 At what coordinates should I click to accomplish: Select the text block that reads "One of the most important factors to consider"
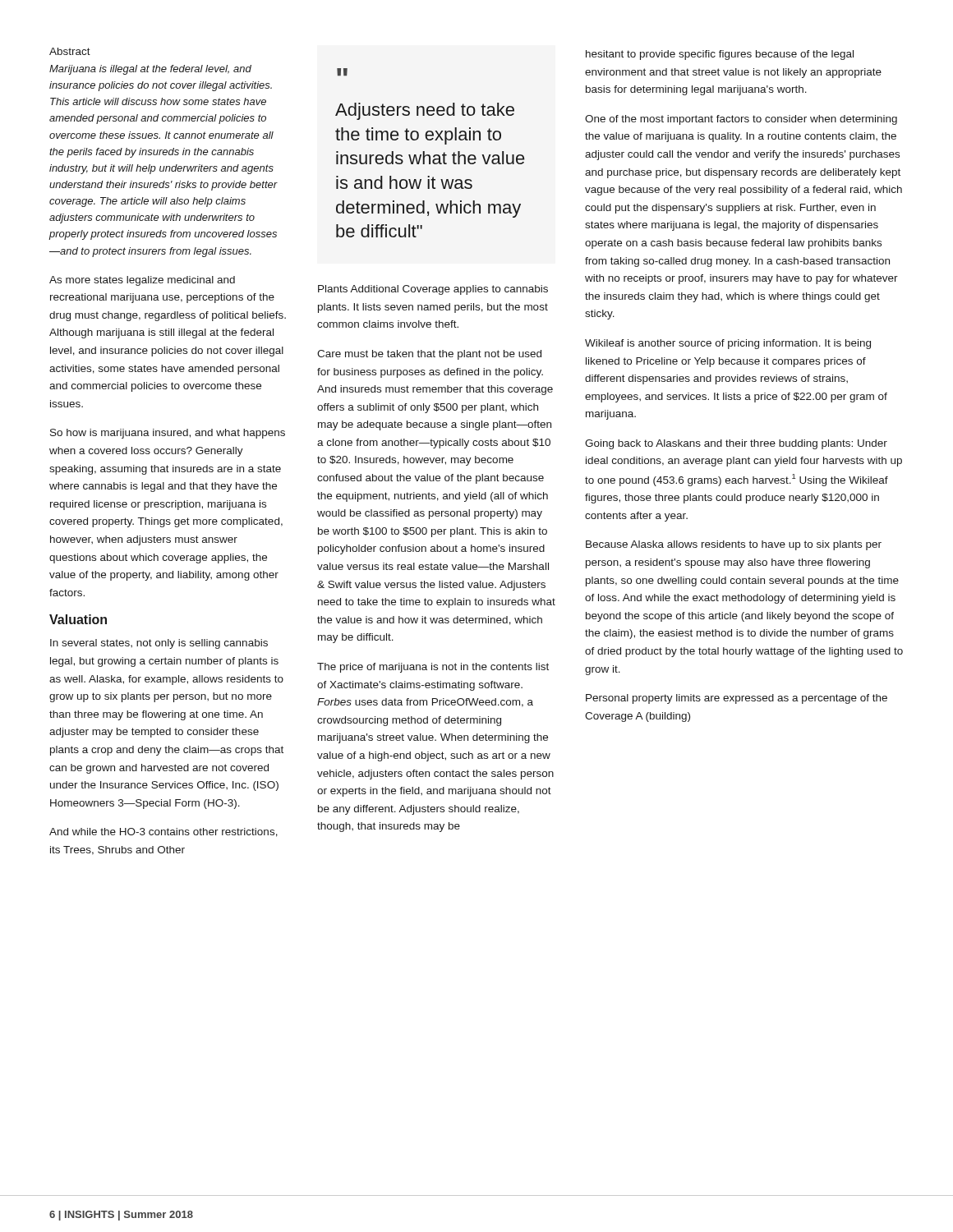tap(744, 216)
